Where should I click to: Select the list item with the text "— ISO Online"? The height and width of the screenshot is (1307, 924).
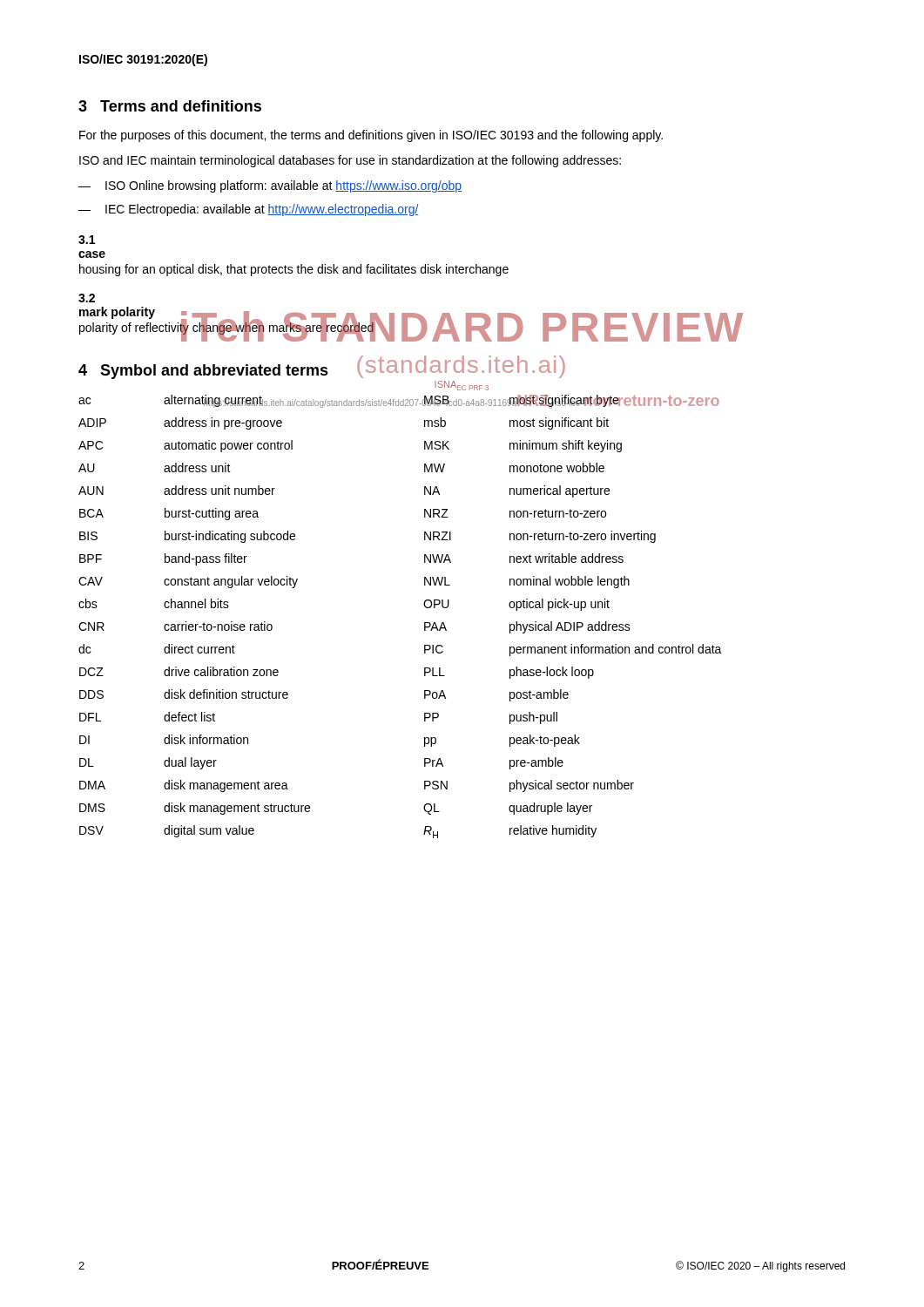click(462, 186)
